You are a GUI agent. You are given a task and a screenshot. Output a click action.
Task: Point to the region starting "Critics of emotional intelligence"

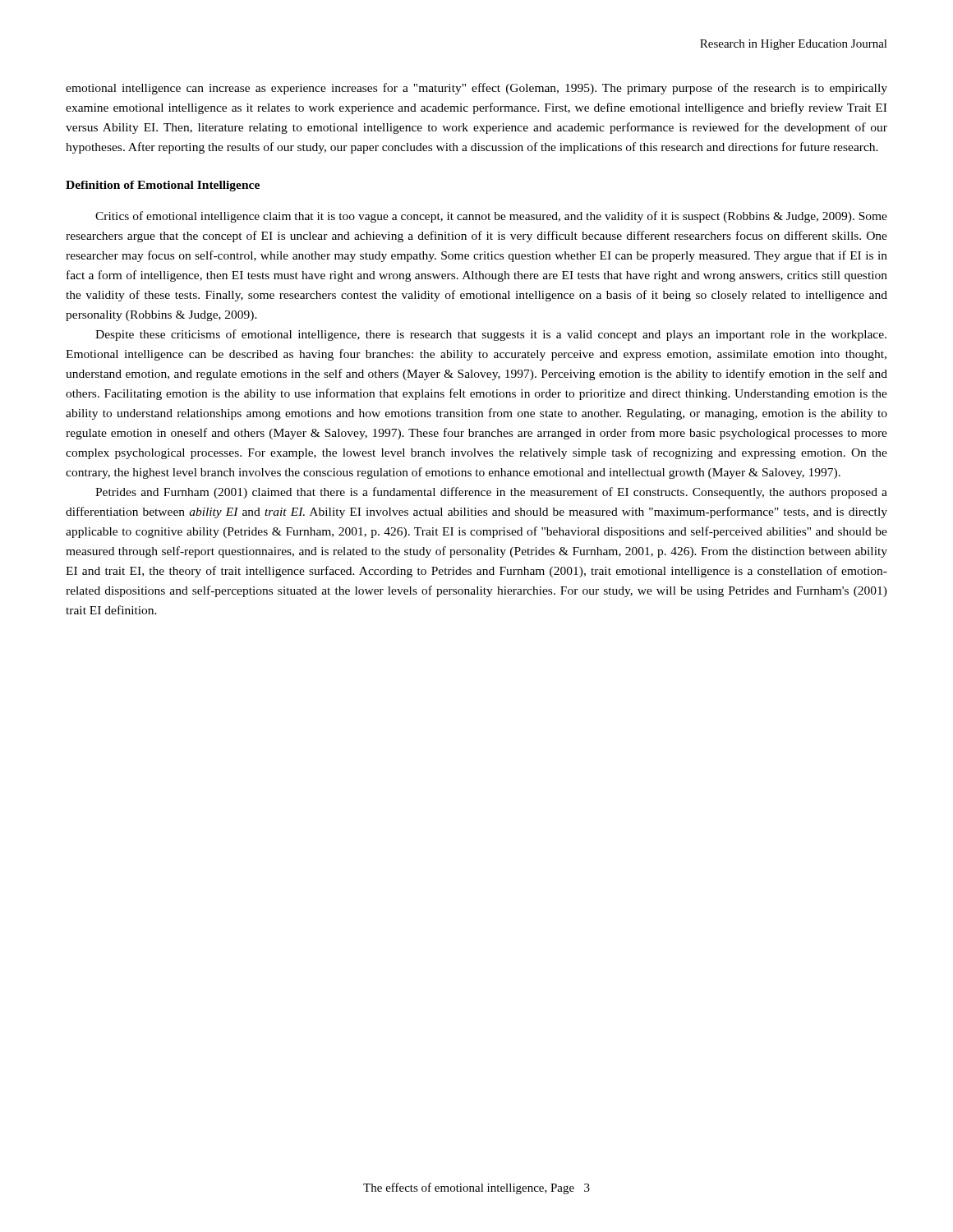pos(476,265)
